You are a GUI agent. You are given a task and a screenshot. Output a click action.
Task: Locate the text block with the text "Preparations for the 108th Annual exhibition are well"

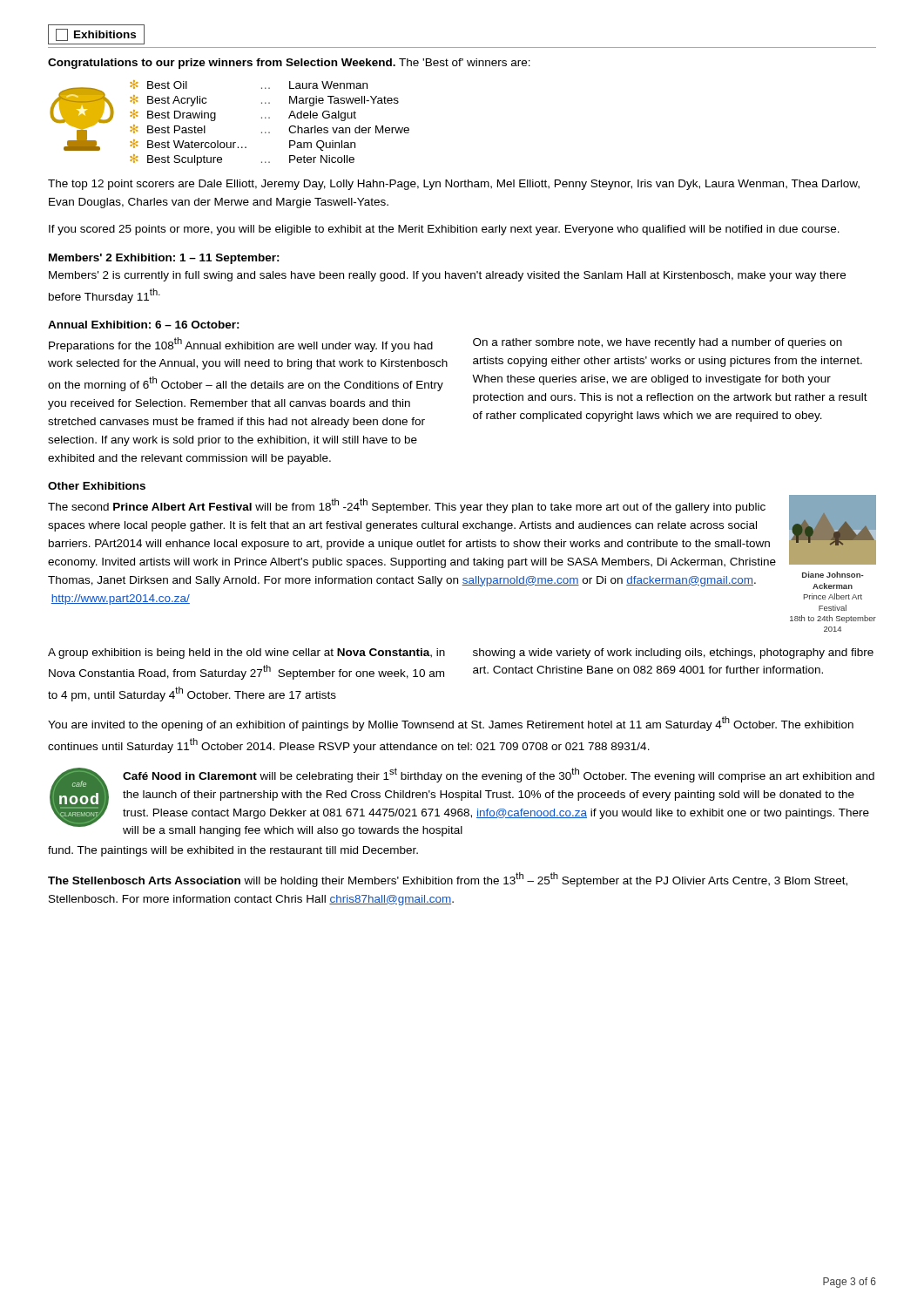coord(248,400)
